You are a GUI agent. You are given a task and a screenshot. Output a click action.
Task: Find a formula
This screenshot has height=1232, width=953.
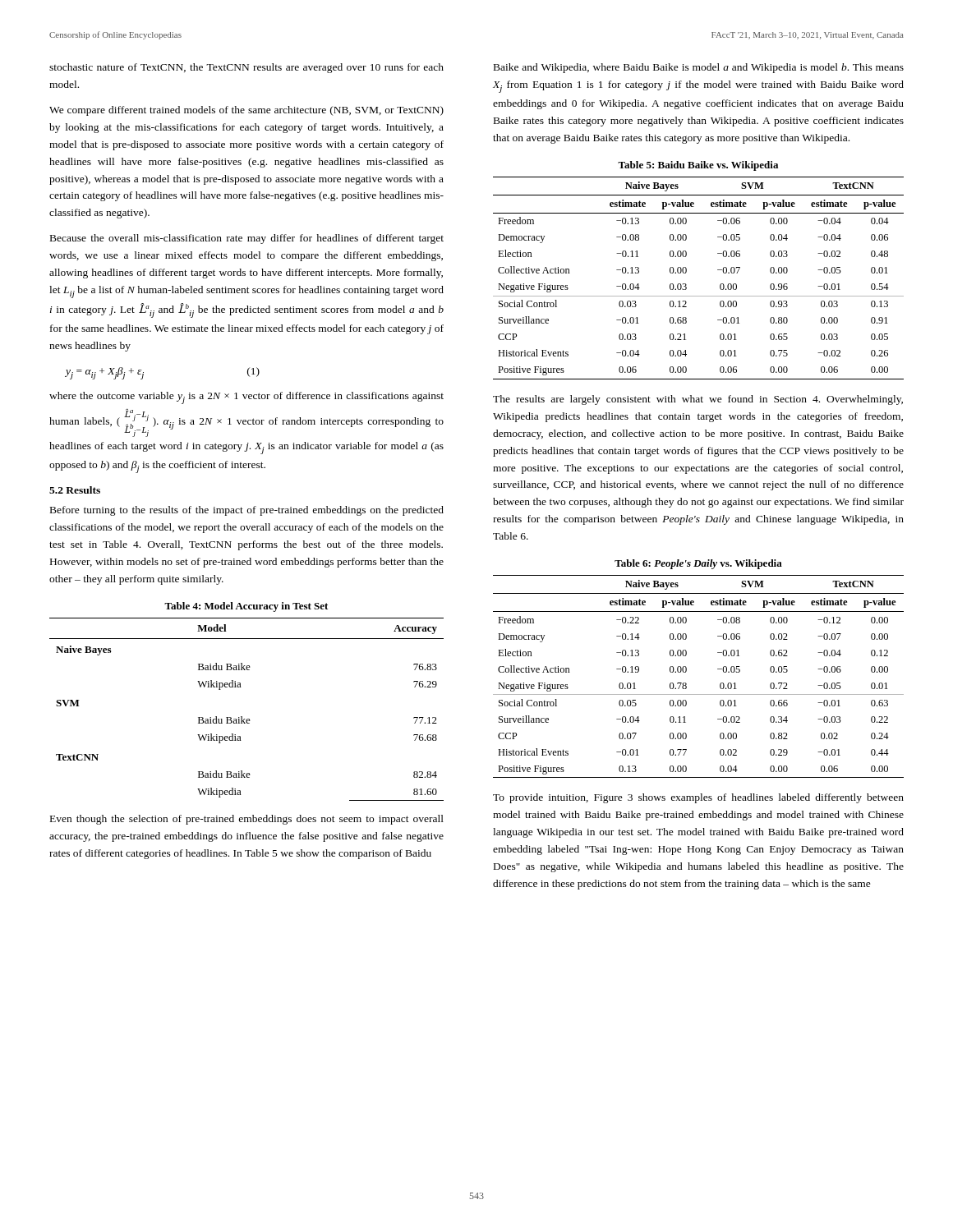[163, 372]
